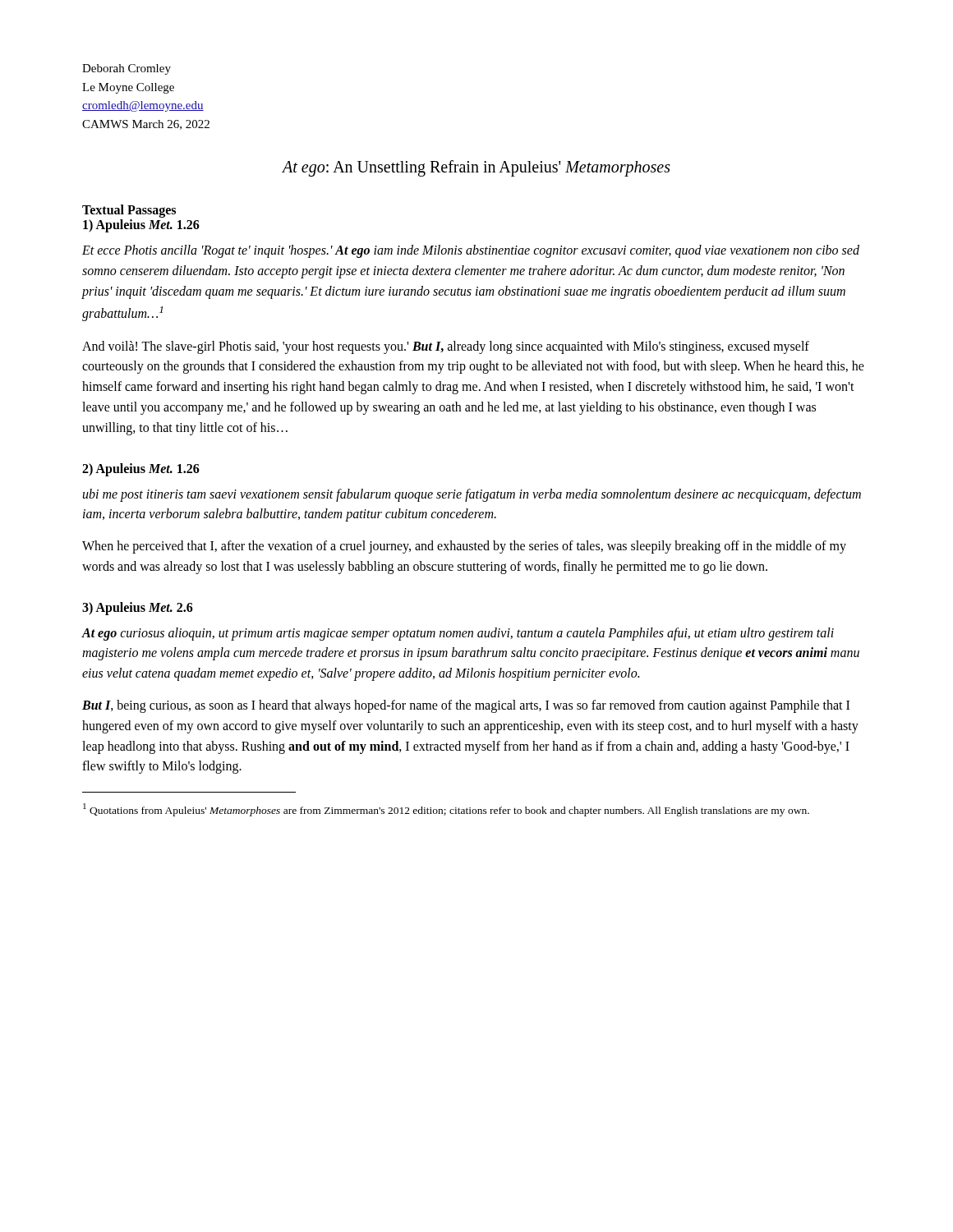Select the text starting "At ego curiosus"

pyautogui.click(x=471, y=653)
